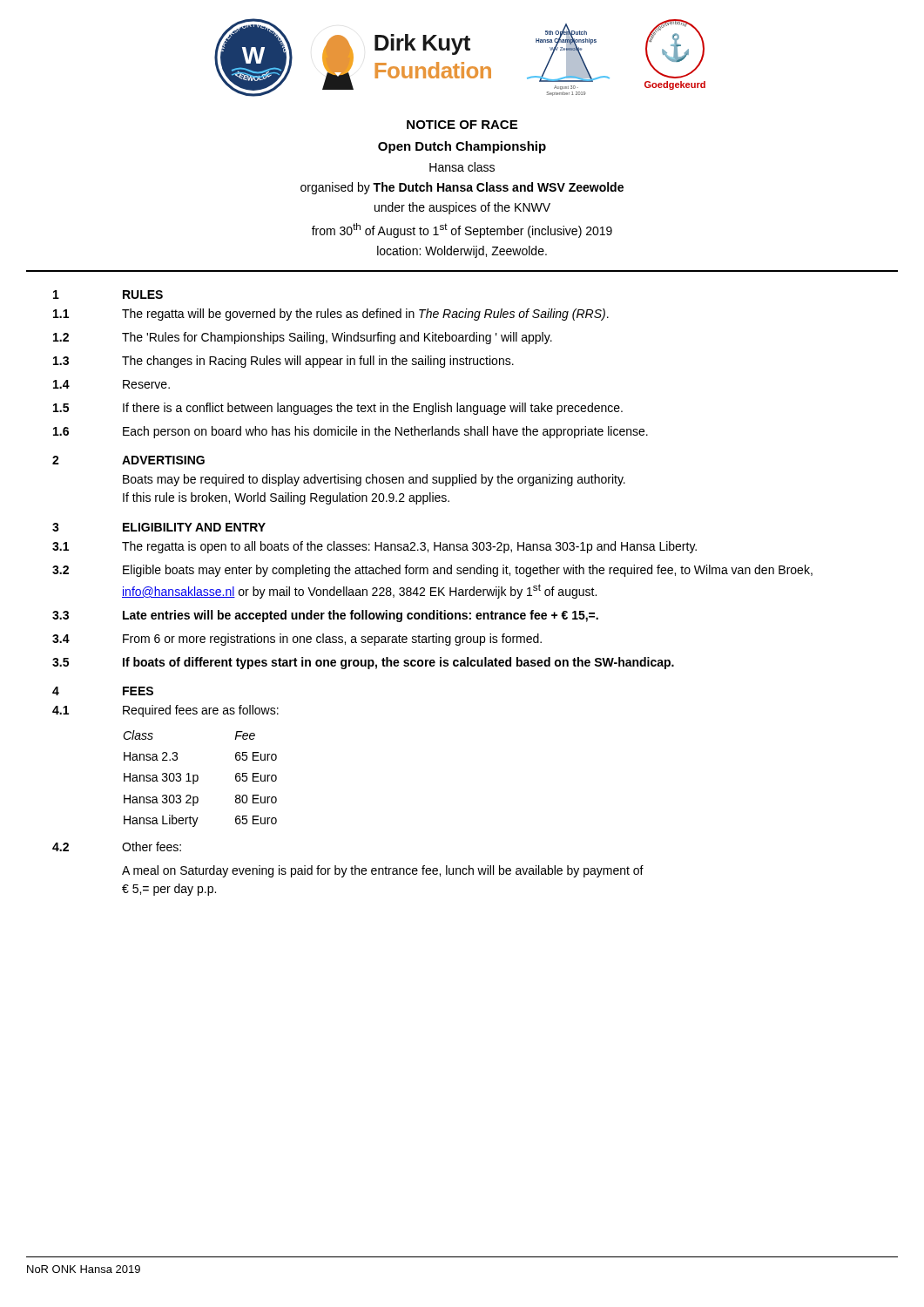Click on the list item with the text "5 If there is a conflict between"

pos(462,408)
